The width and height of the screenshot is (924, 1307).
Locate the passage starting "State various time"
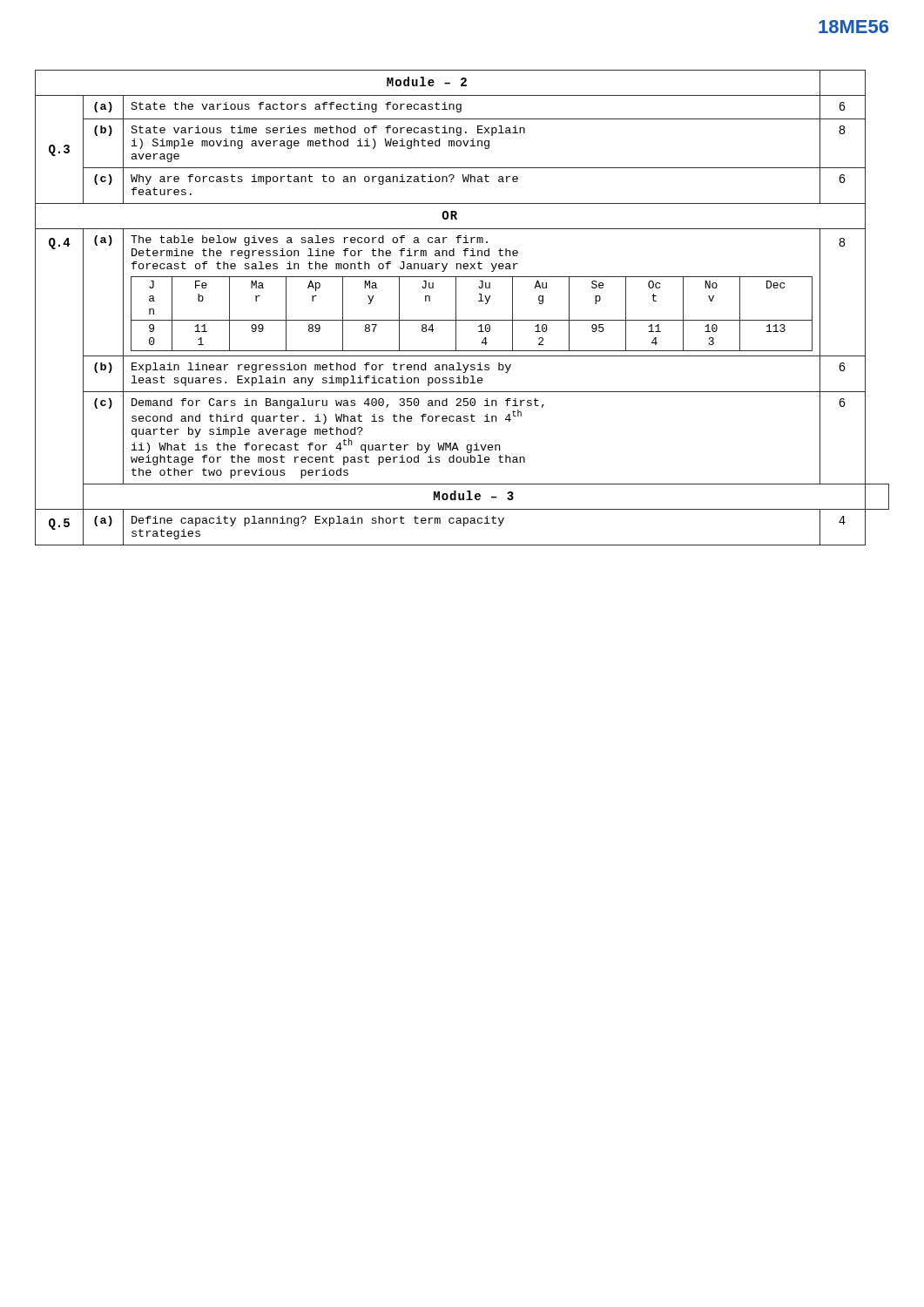tap(328, 143)
